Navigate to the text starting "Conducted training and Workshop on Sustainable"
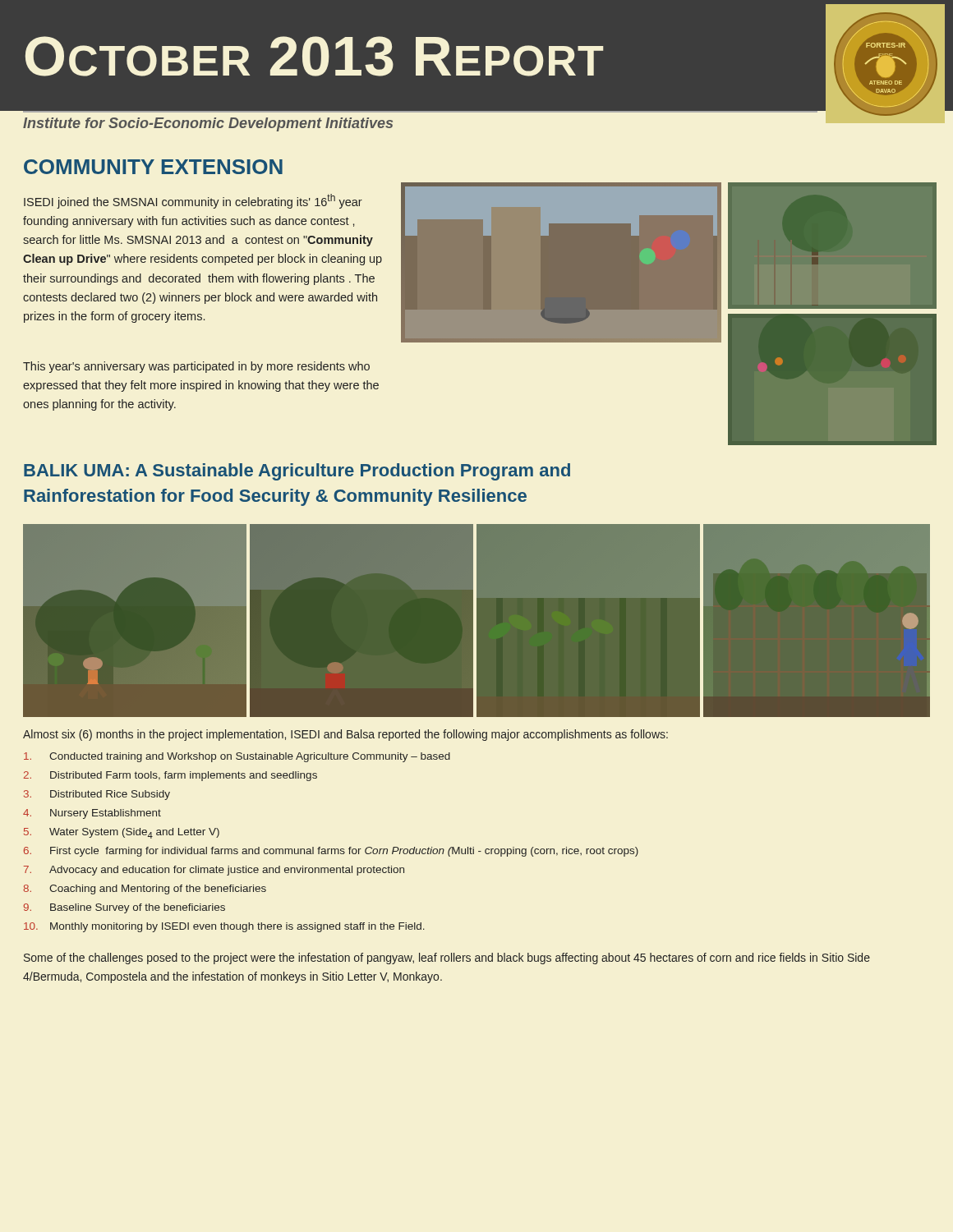The image size is (953, 1232). point(237,756)
